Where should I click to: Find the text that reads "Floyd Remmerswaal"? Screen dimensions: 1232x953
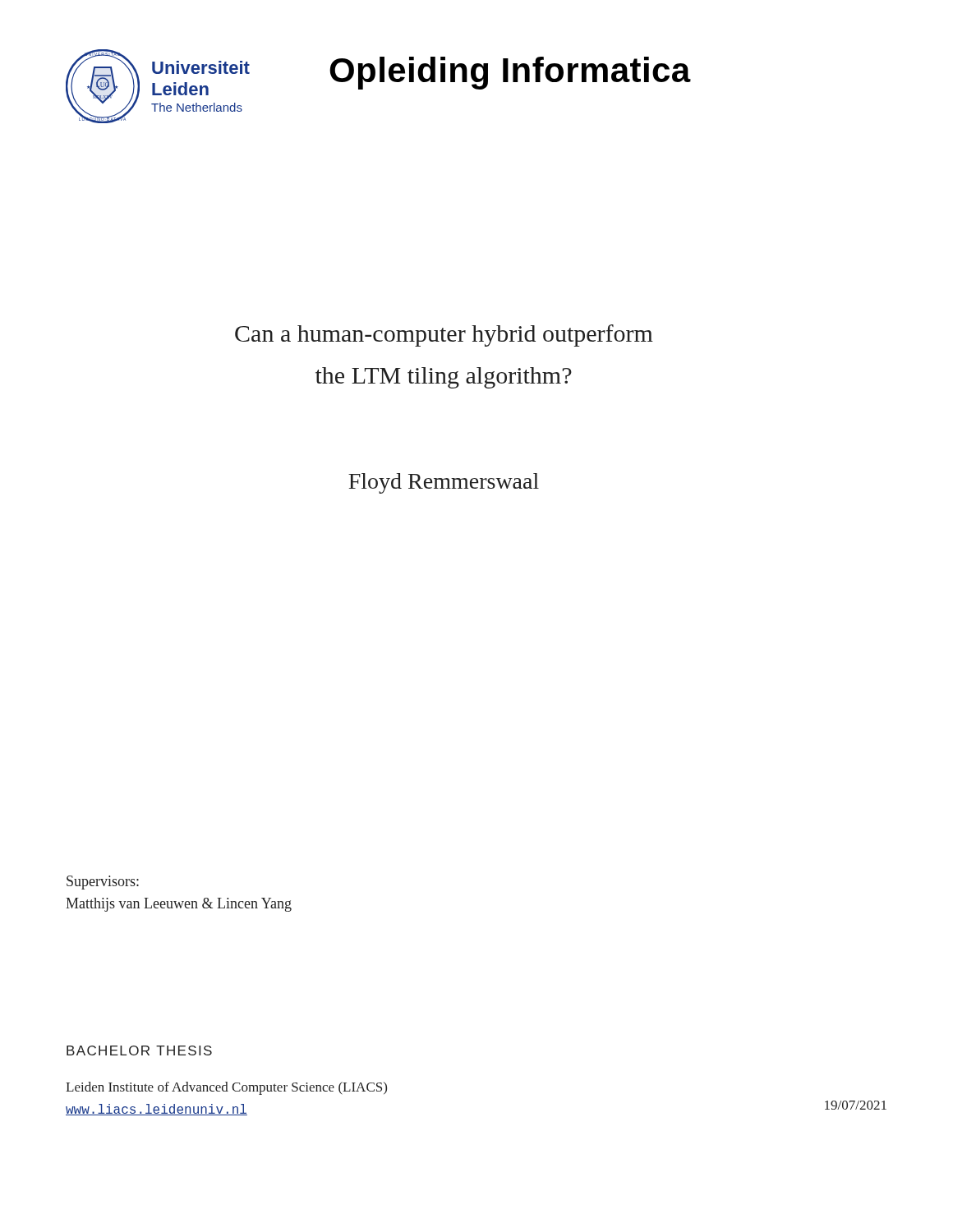click(x=444, y=481)
